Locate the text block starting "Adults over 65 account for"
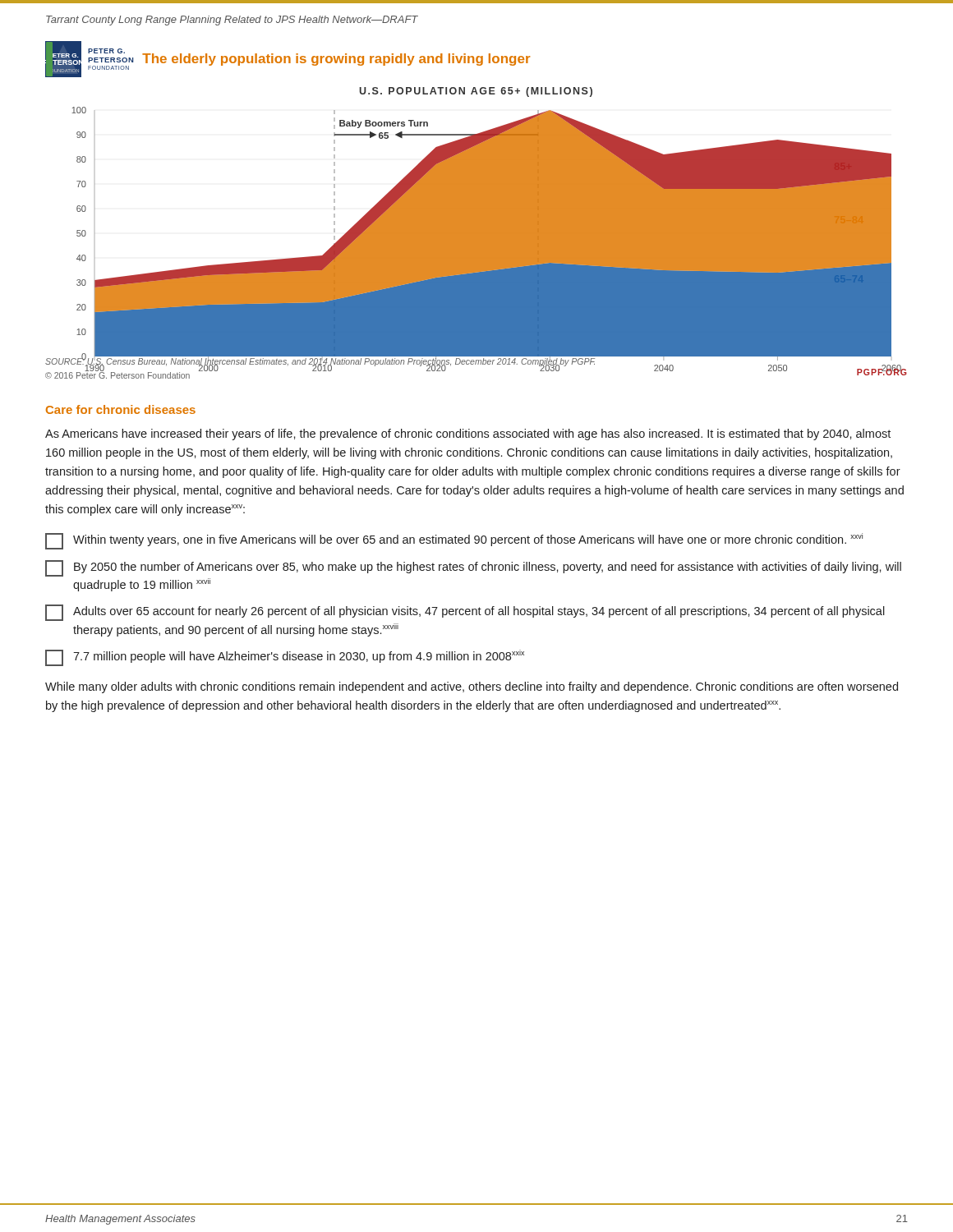This screenshot has width=953, height=1232. 476,621
